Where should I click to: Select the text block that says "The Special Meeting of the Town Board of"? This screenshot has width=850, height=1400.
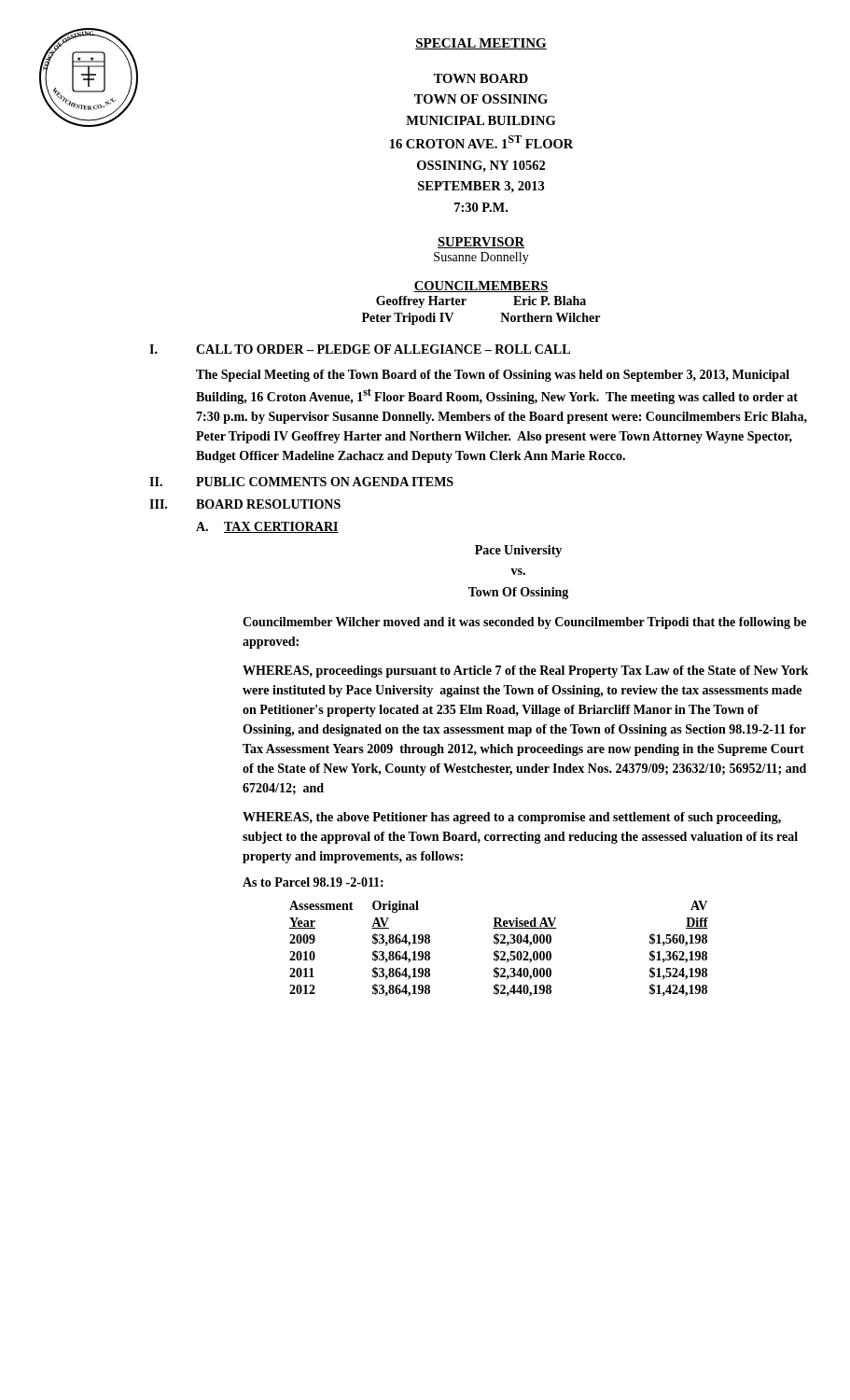[501, 415]
